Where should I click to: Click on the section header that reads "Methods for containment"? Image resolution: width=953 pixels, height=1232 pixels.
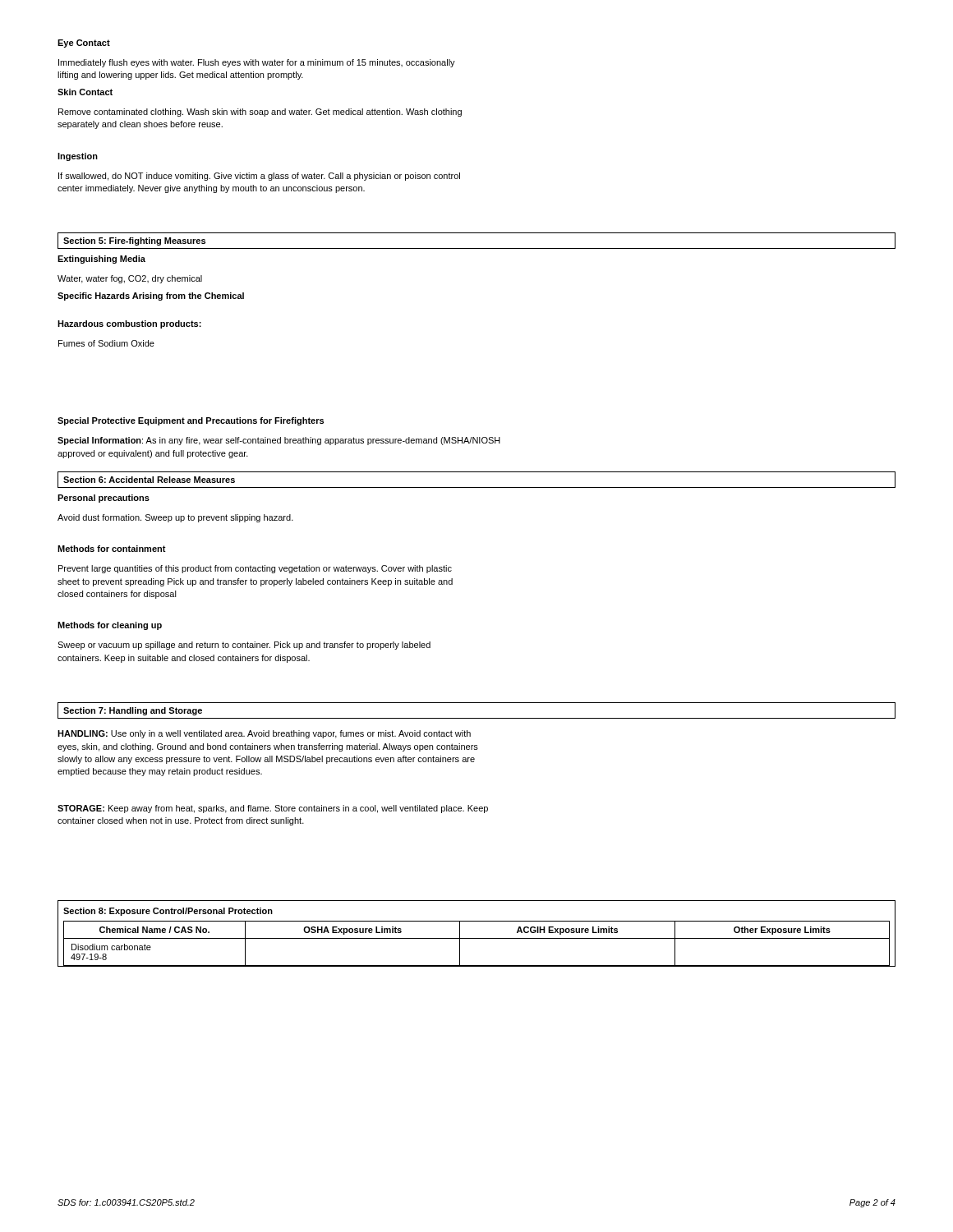pos(112,549)
